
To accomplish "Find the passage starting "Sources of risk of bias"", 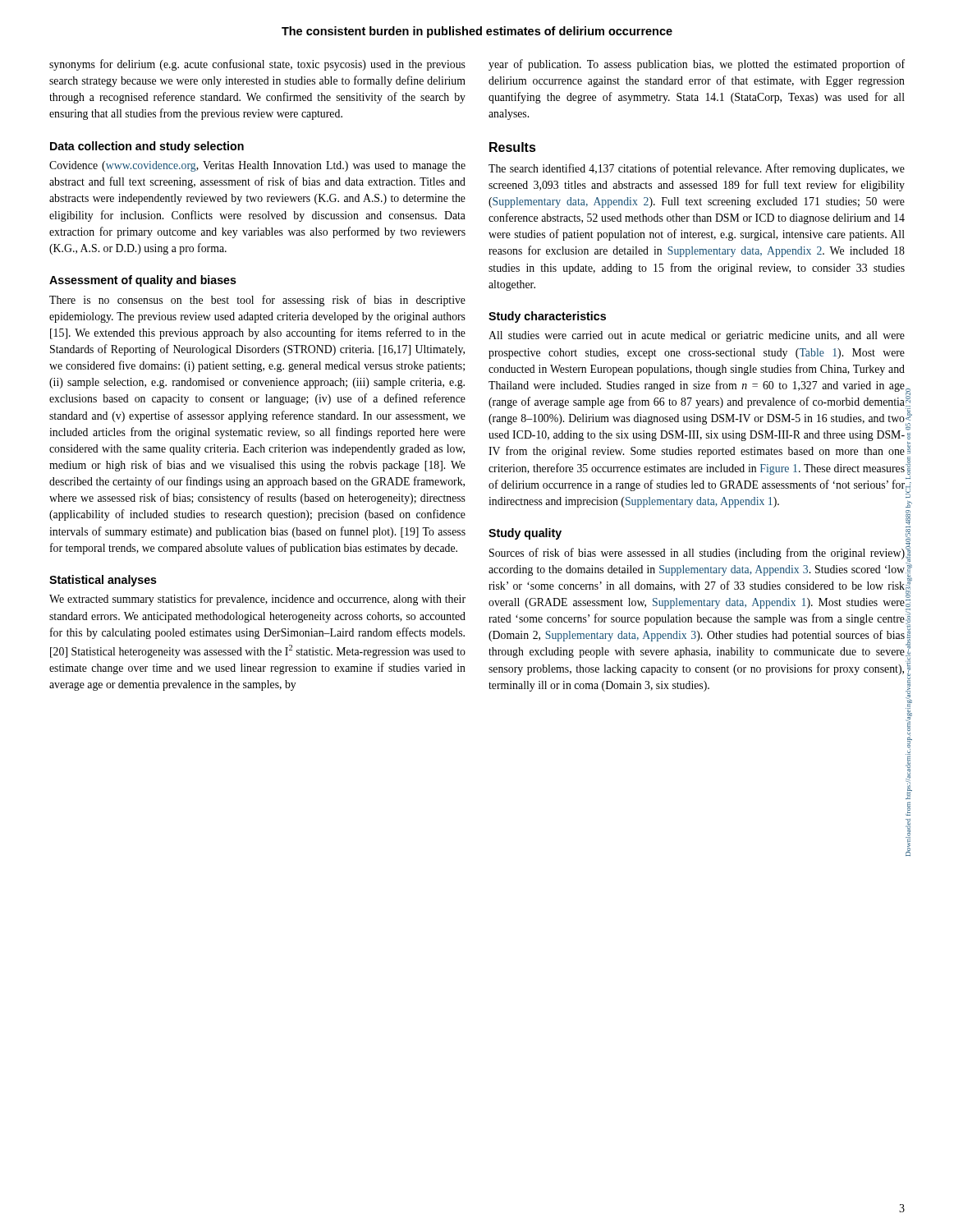I will tap(697, 619).
